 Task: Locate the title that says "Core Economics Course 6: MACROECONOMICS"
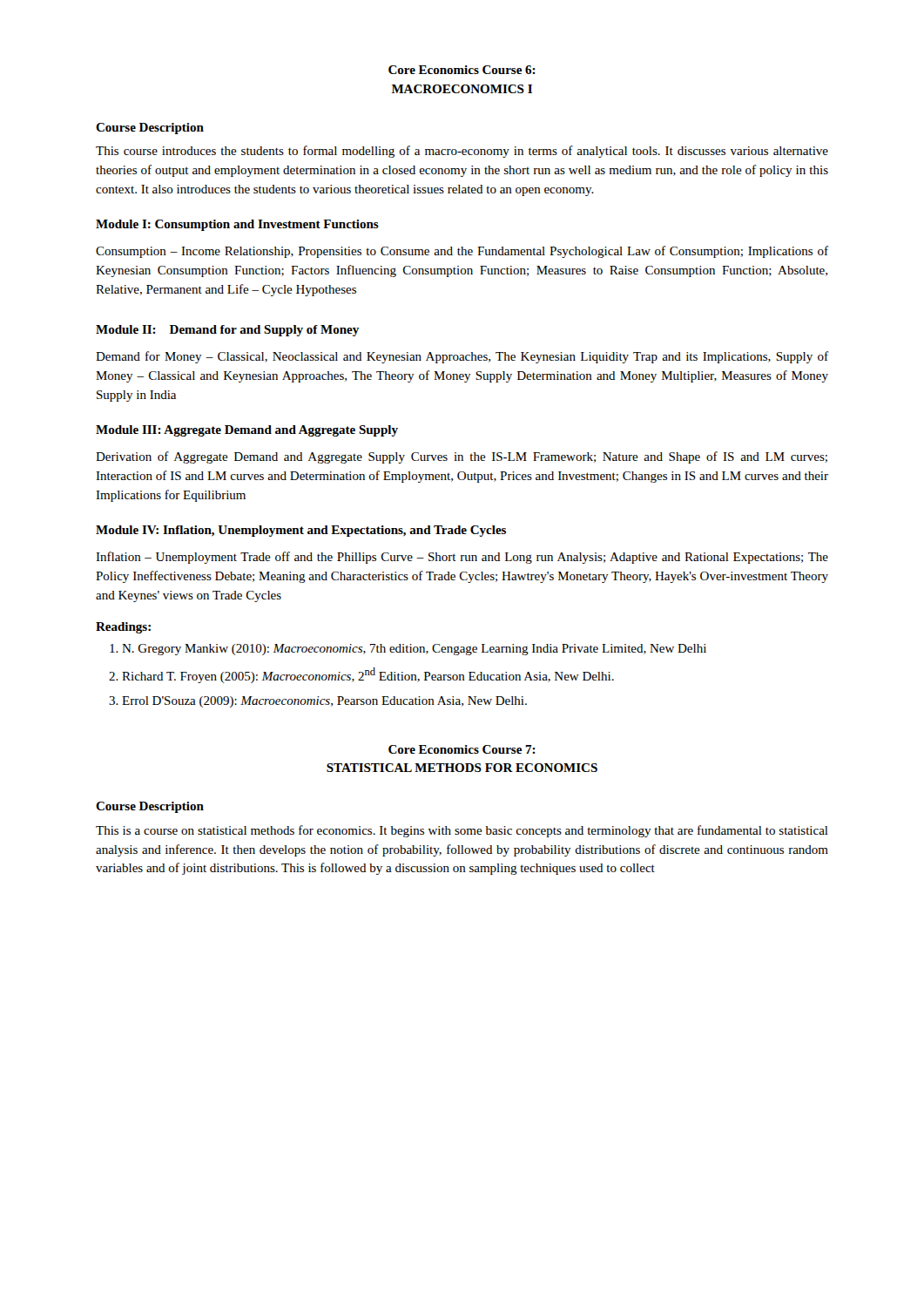[x=462, y=79]
